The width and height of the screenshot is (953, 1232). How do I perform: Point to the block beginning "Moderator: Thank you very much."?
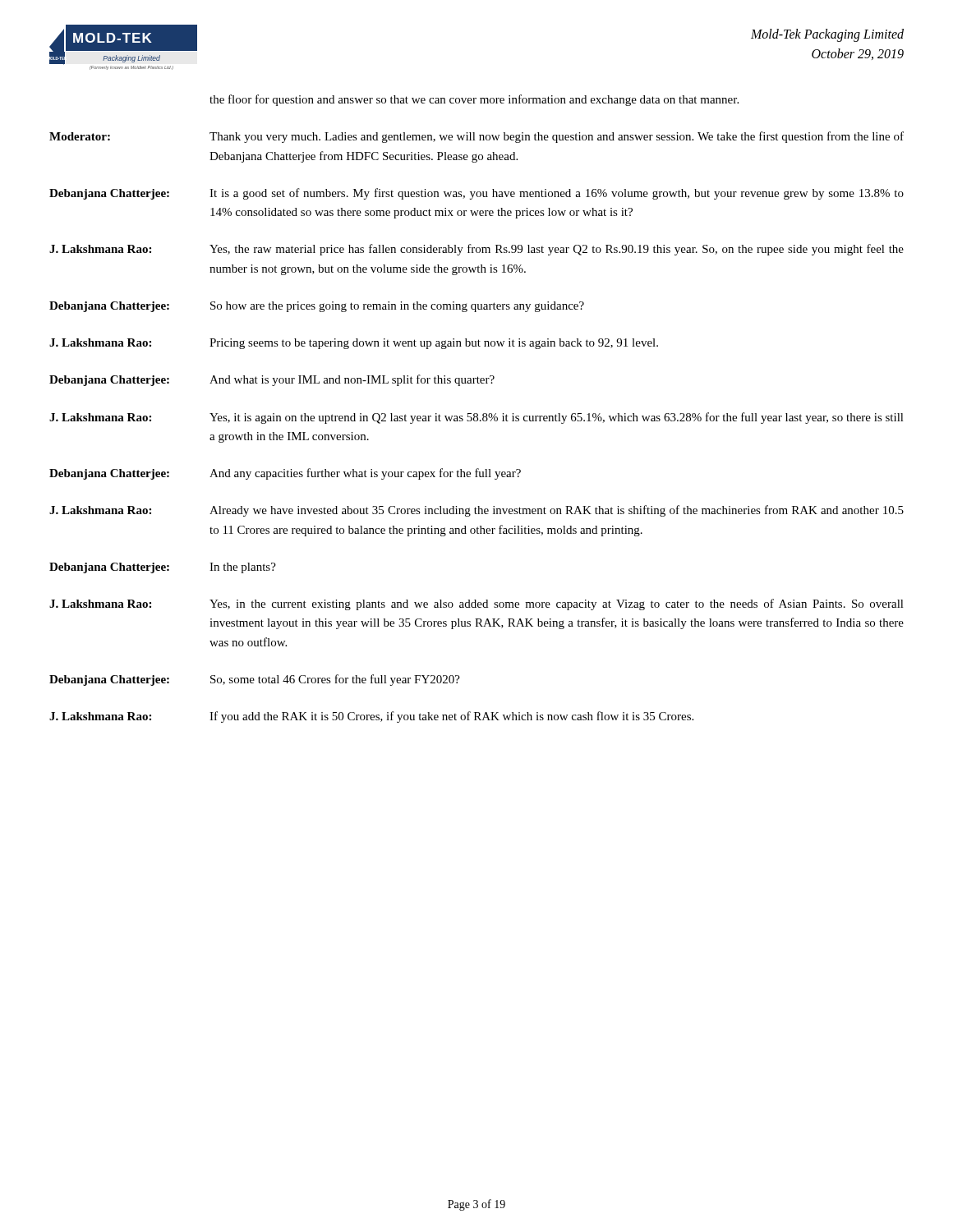(x=476, y=147)
